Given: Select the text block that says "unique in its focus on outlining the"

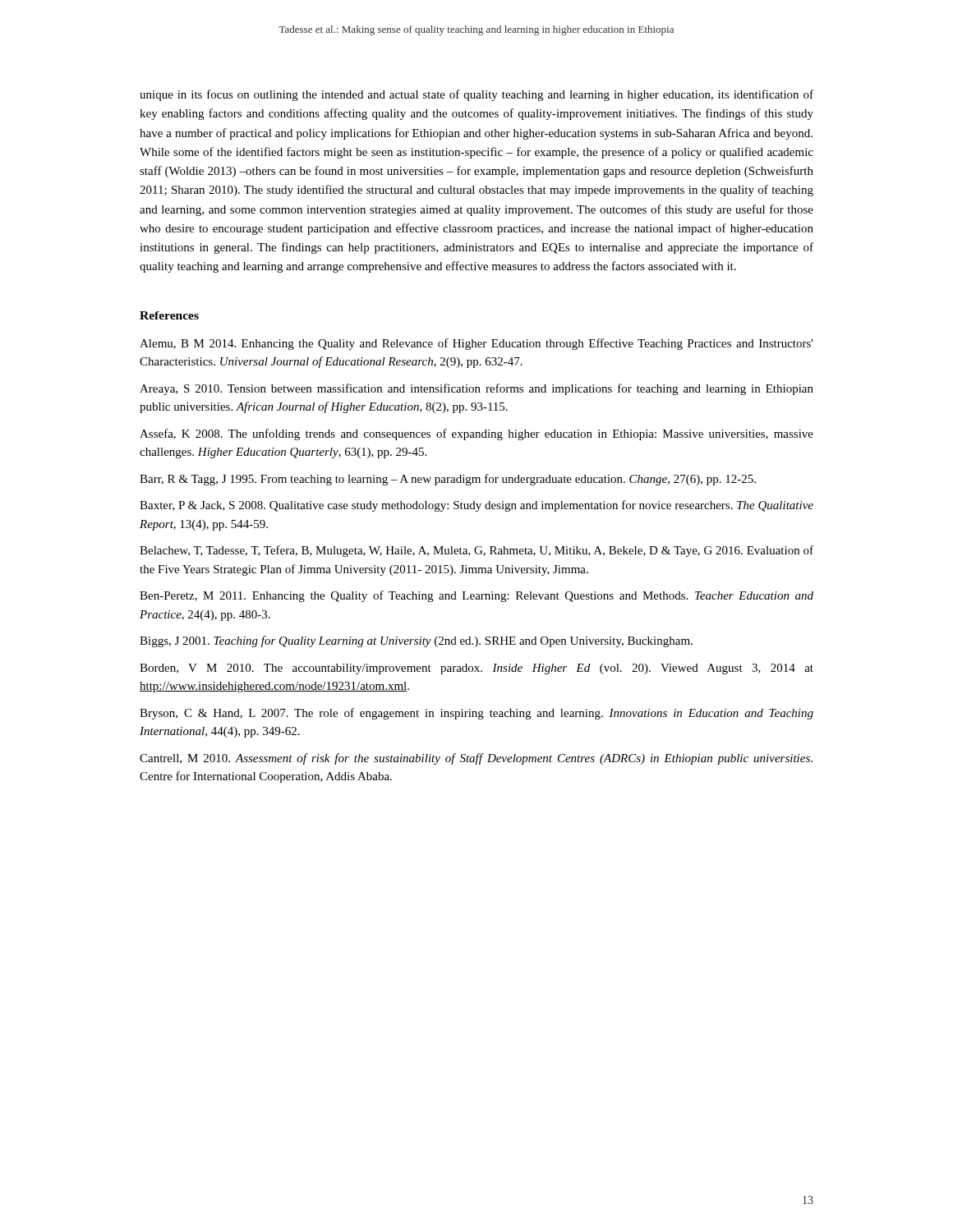Looking at the screenshot, I should [x=476, y=180].
